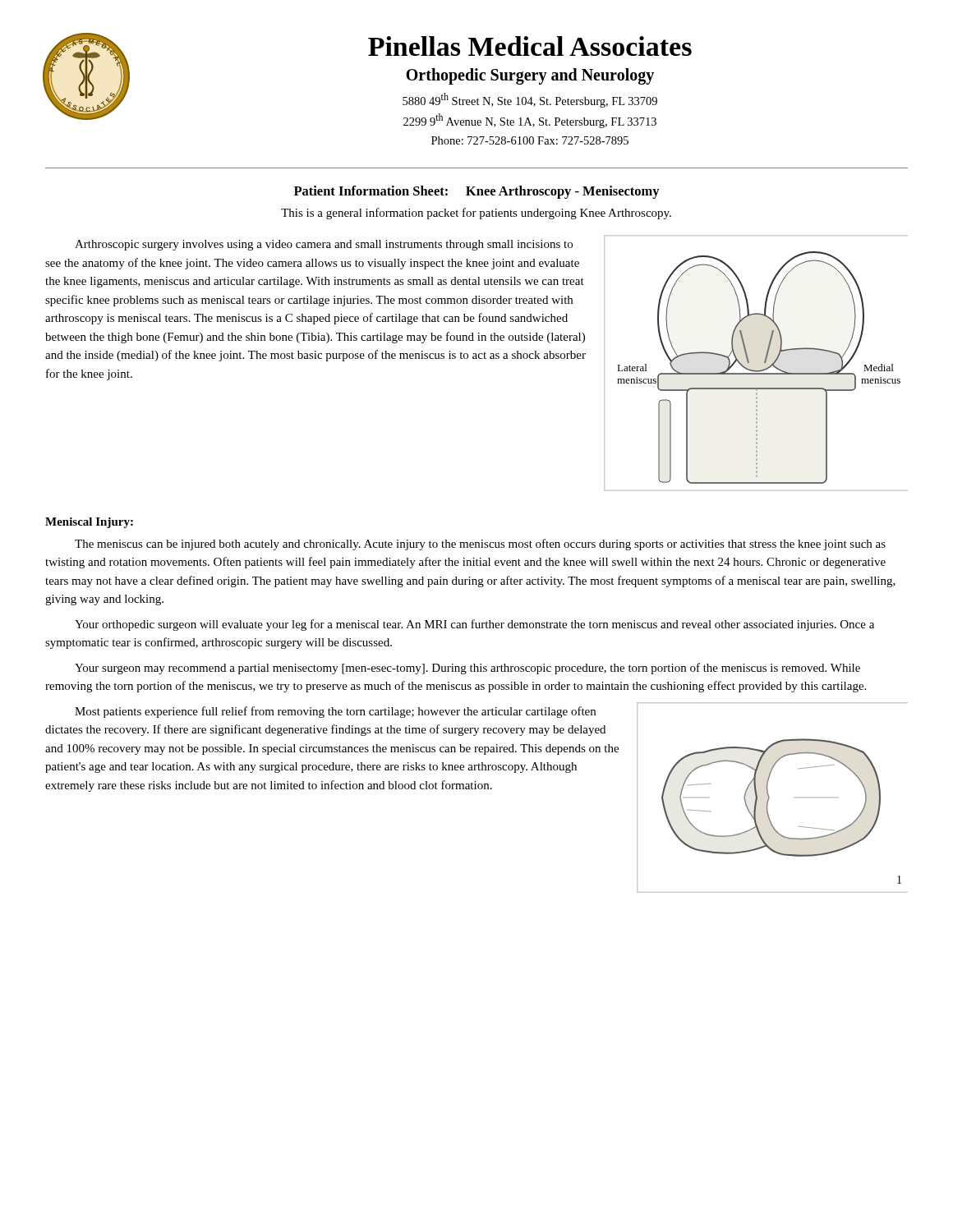Find the element starting "This is a general information packet for patients"
This screenshot has width=953, height=1232.
click(476, 213)
